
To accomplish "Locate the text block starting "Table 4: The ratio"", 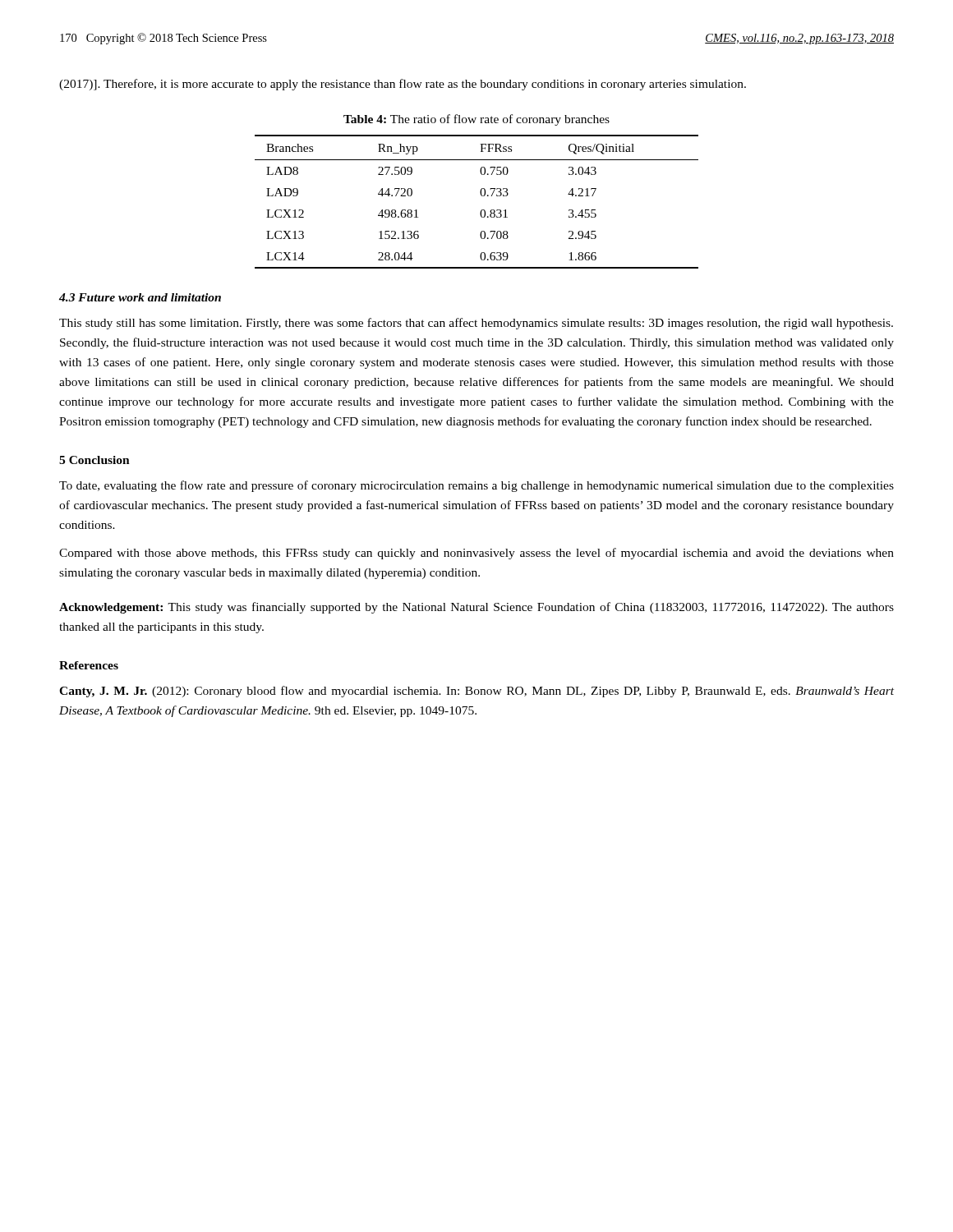I will [x=476, y=119].
